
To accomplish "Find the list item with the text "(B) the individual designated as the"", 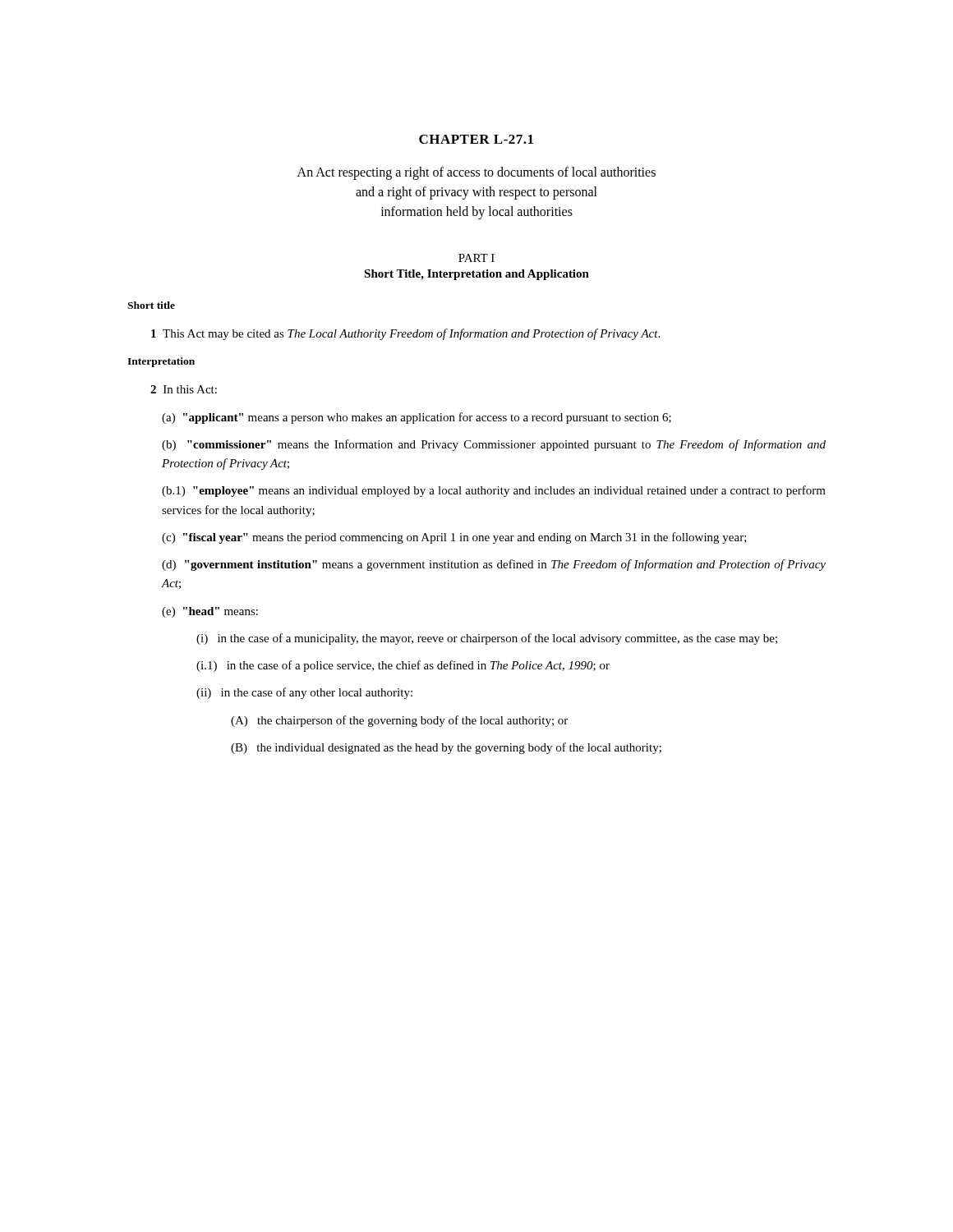I will (446, 747).
